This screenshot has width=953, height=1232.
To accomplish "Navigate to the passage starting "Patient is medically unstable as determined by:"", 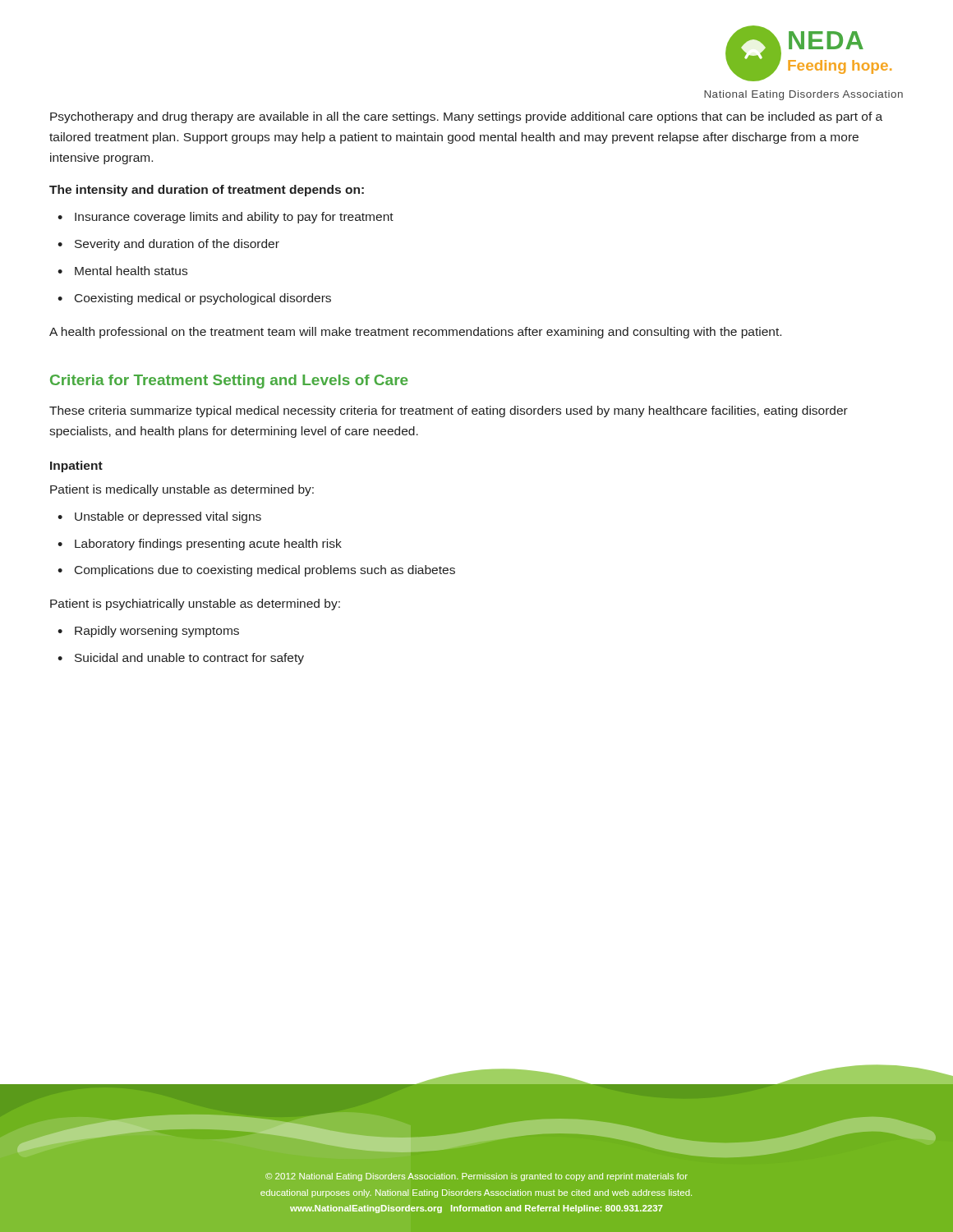I will tap(182, 489).
